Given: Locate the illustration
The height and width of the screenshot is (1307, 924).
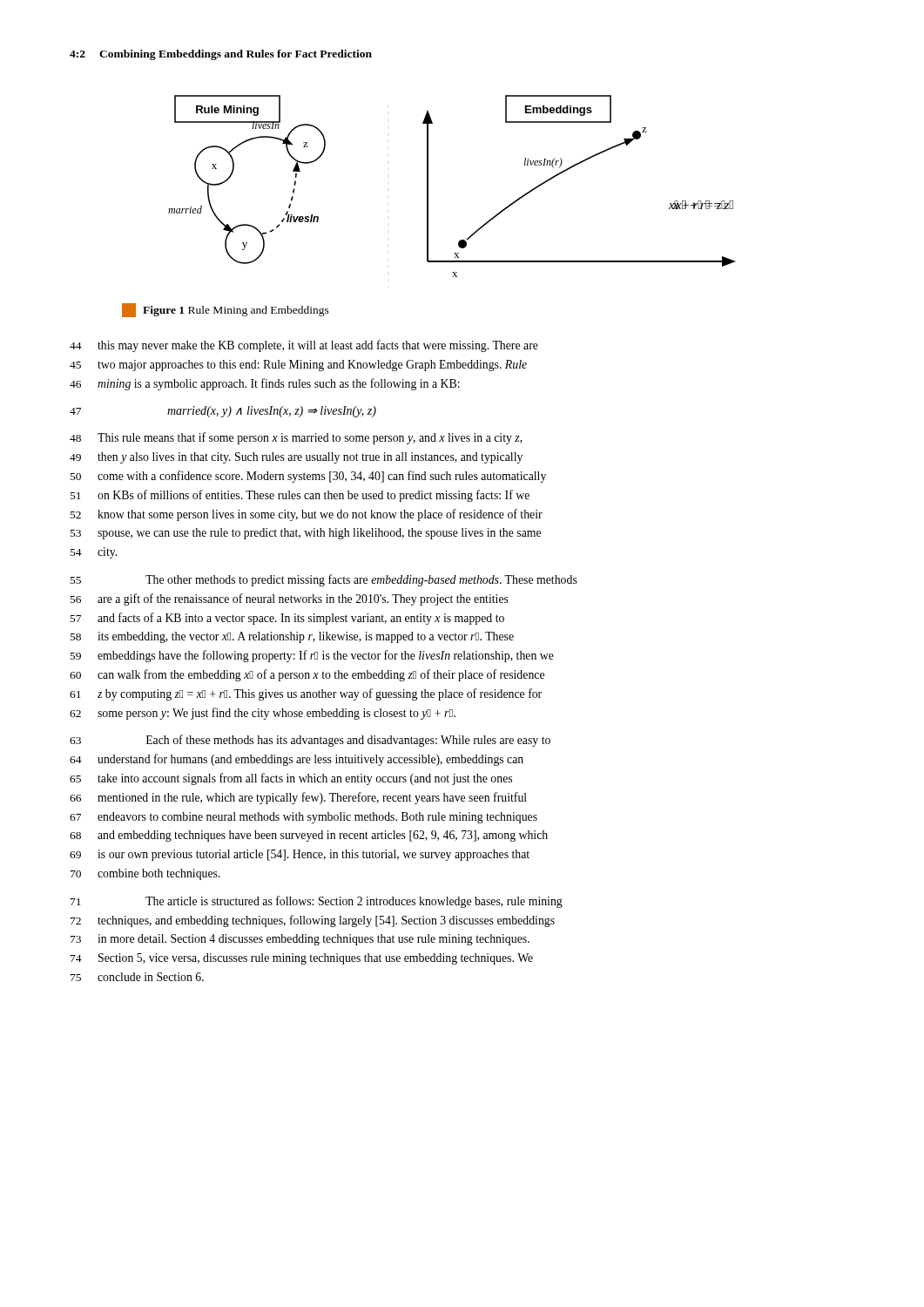Looking at the screenshot, I should pyautogui.click(x=462, y=192).
